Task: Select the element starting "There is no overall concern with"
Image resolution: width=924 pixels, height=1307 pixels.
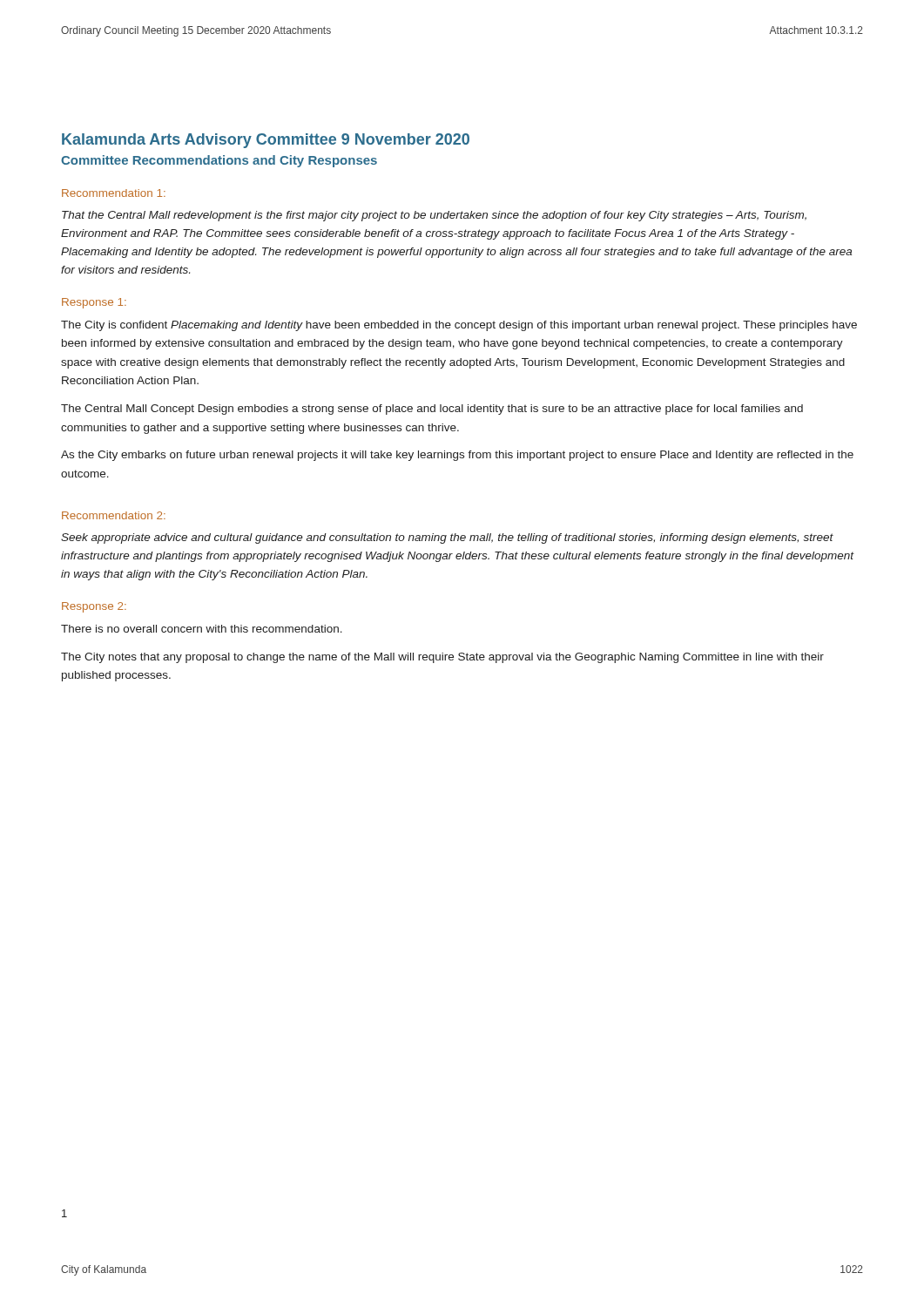Action: click(202, 629)
